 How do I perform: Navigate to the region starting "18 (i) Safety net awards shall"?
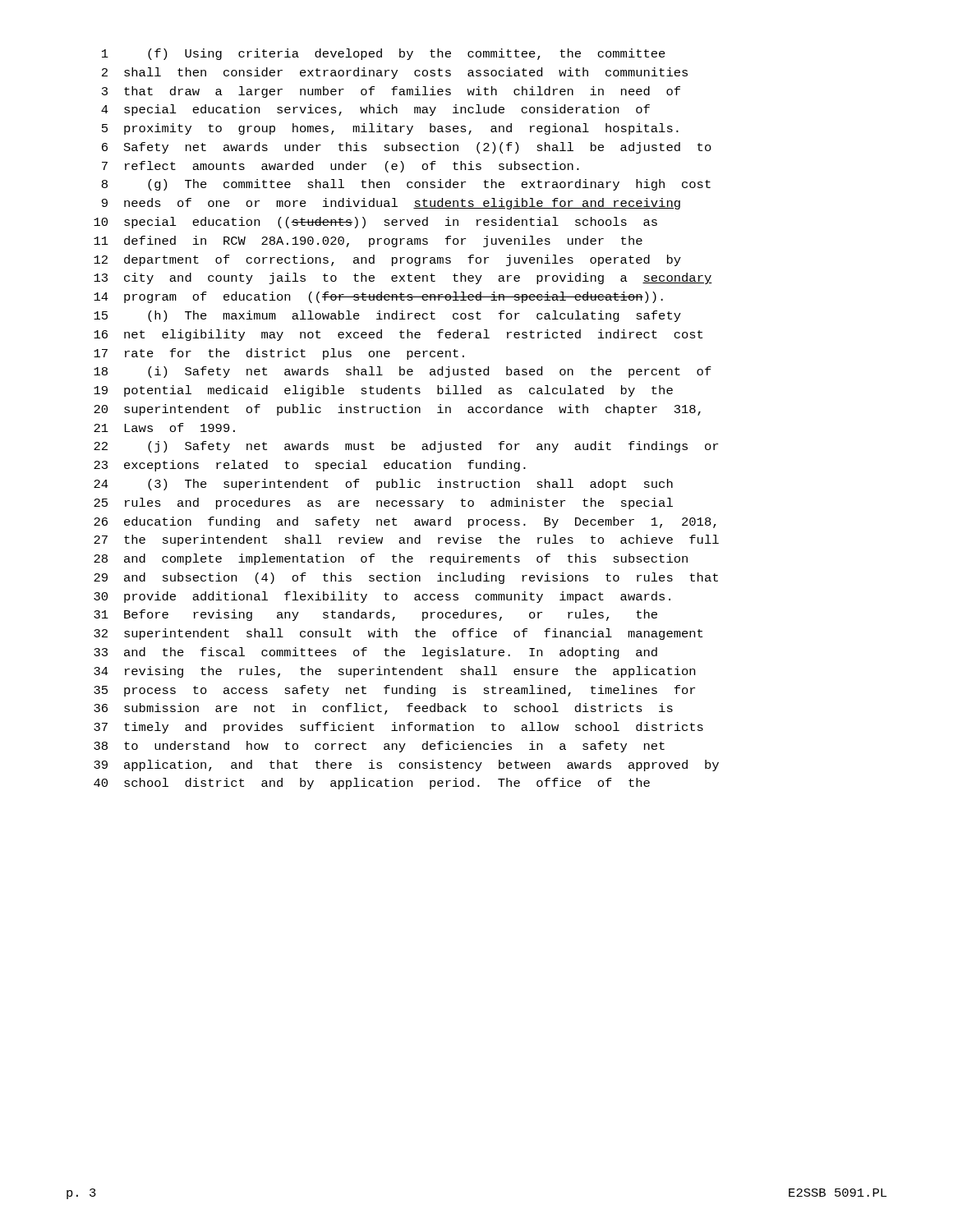click(x=476, y=401)
